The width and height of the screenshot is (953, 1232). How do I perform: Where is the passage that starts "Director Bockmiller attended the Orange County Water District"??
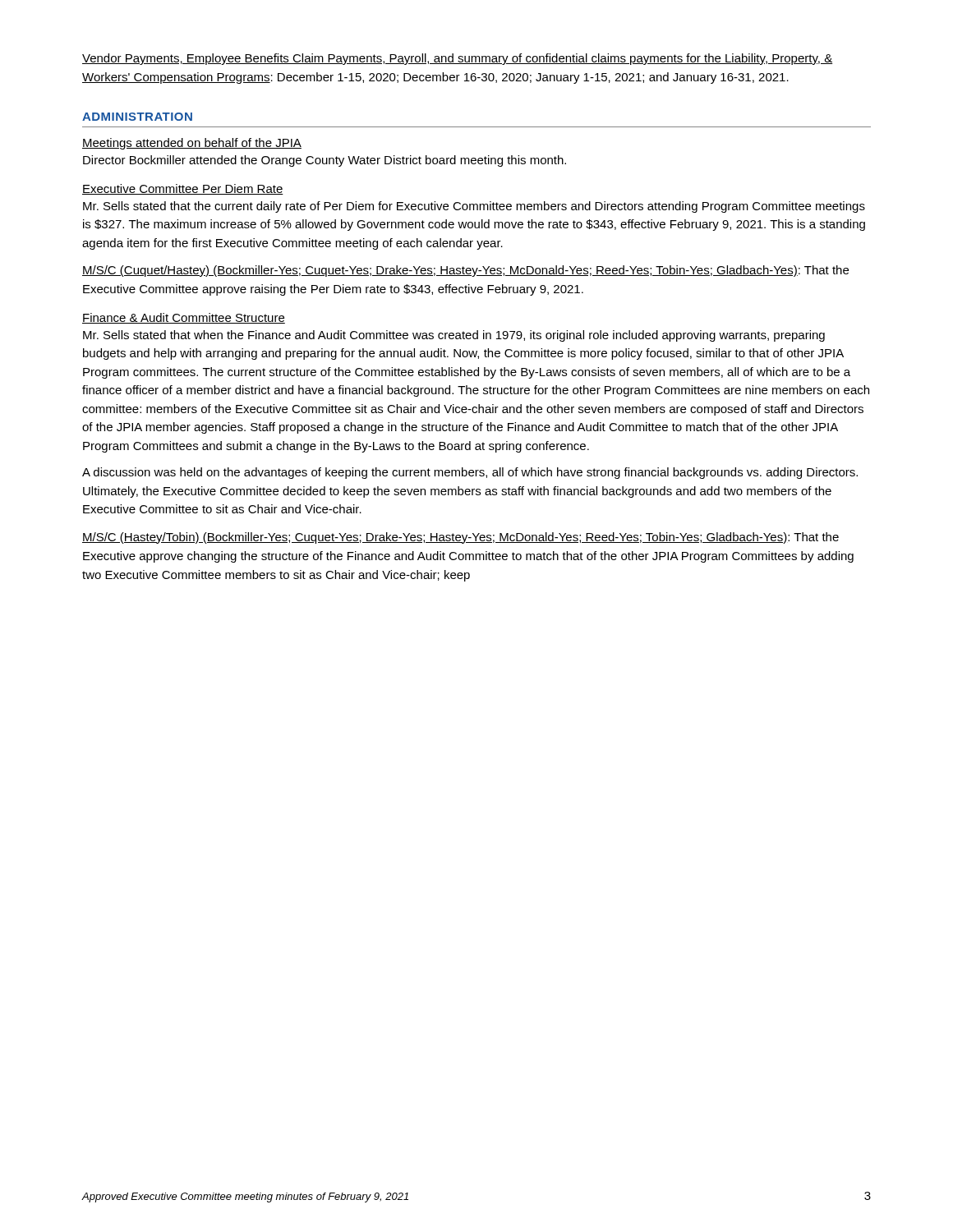[x=325, y=160]
